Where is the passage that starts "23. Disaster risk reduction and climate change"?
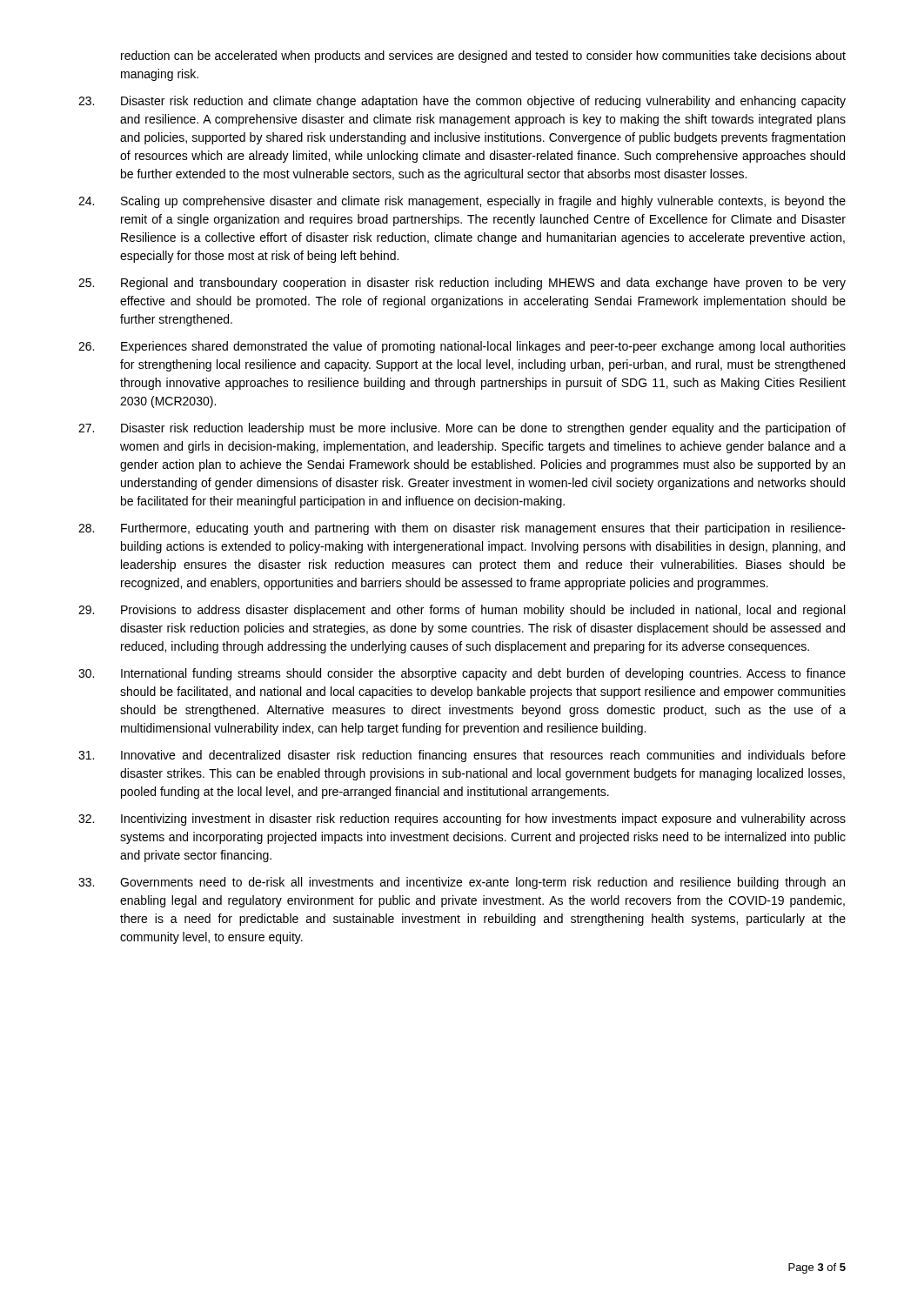 click(x=462, y=138)
